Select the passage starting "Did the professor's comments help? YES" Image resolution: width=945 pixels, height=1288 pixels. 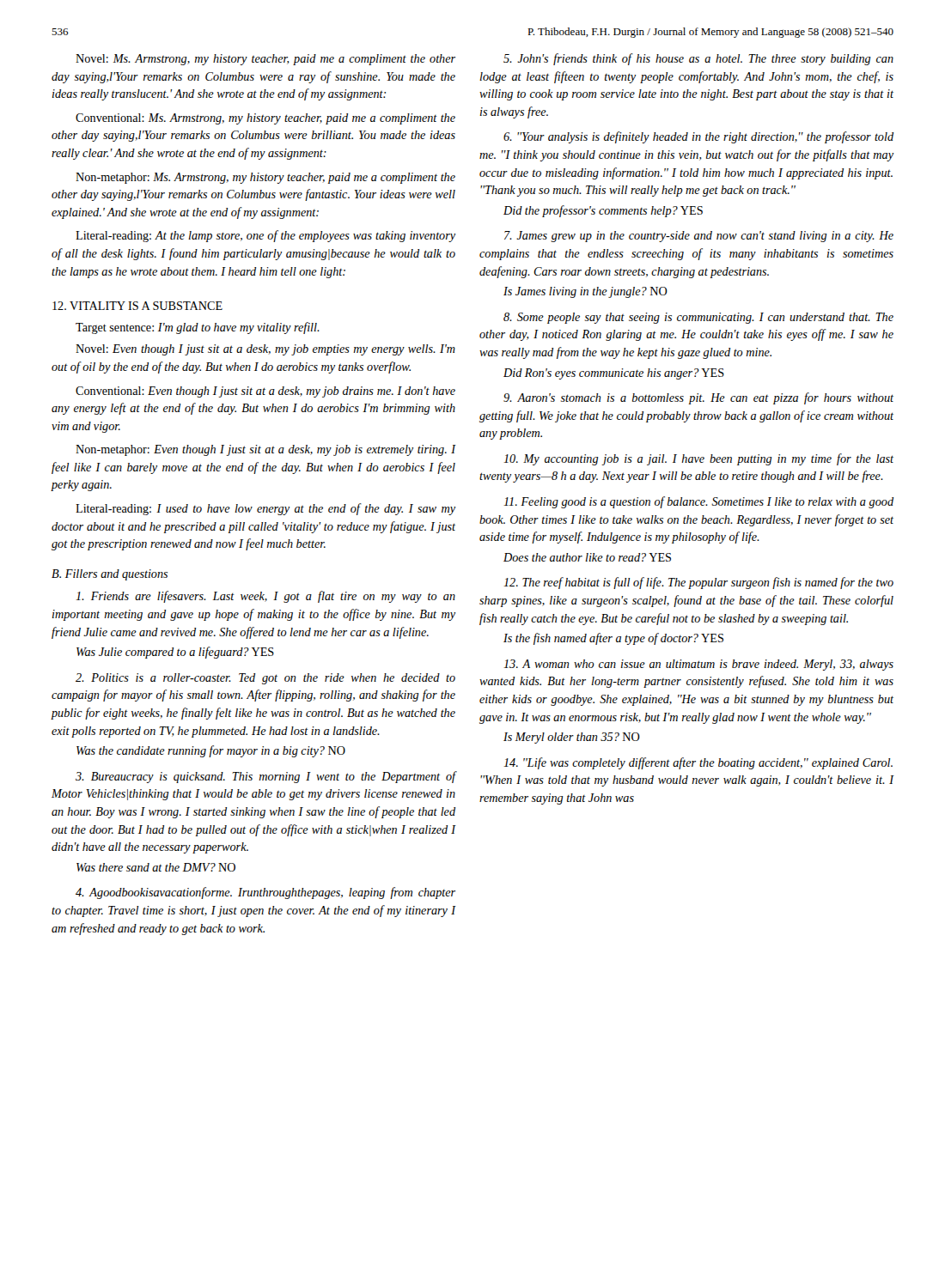click(698, 210)
